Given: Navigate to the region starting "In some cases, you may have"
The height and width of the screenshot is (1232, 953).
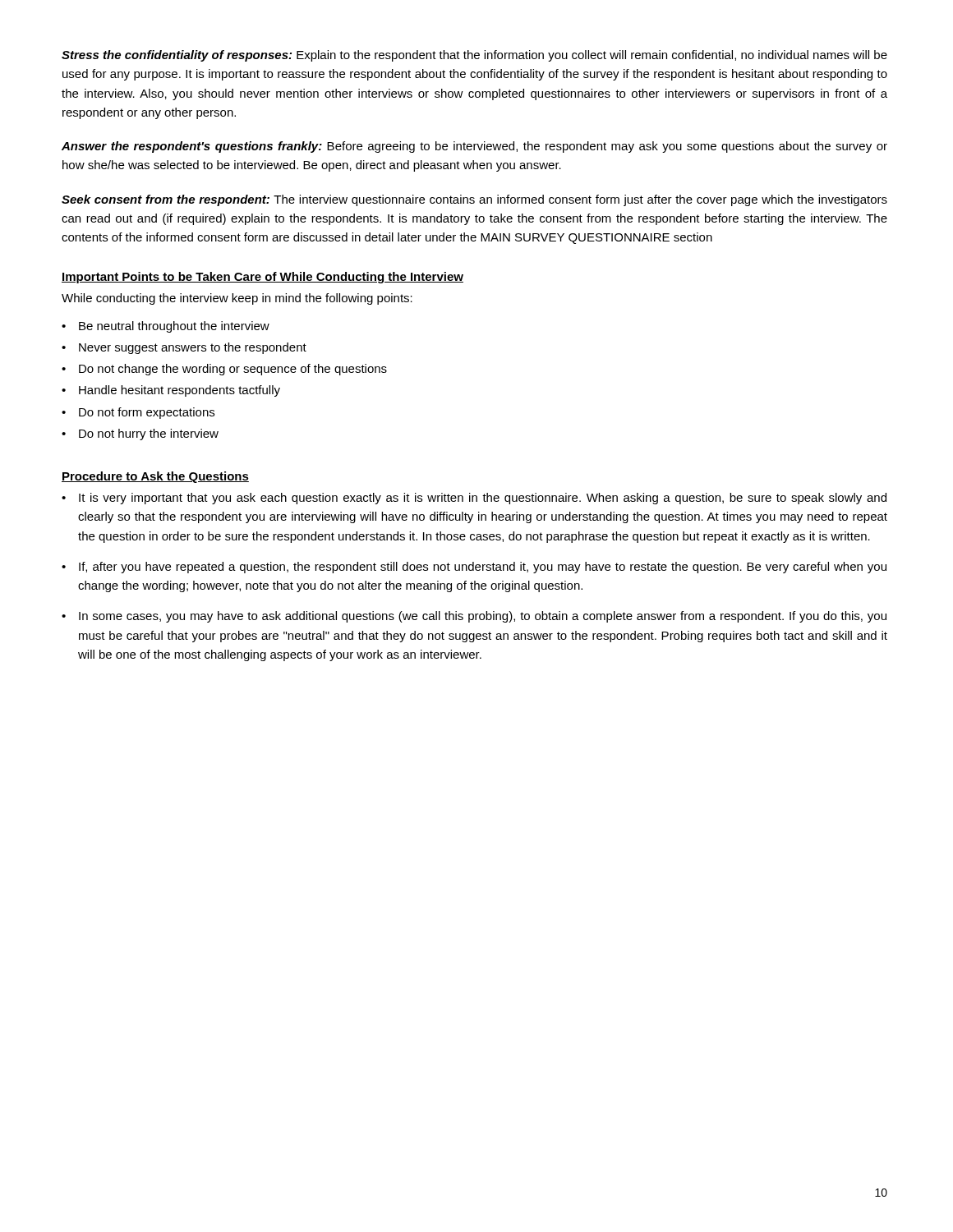Looking at the screenshot, I should click(483, 635).
